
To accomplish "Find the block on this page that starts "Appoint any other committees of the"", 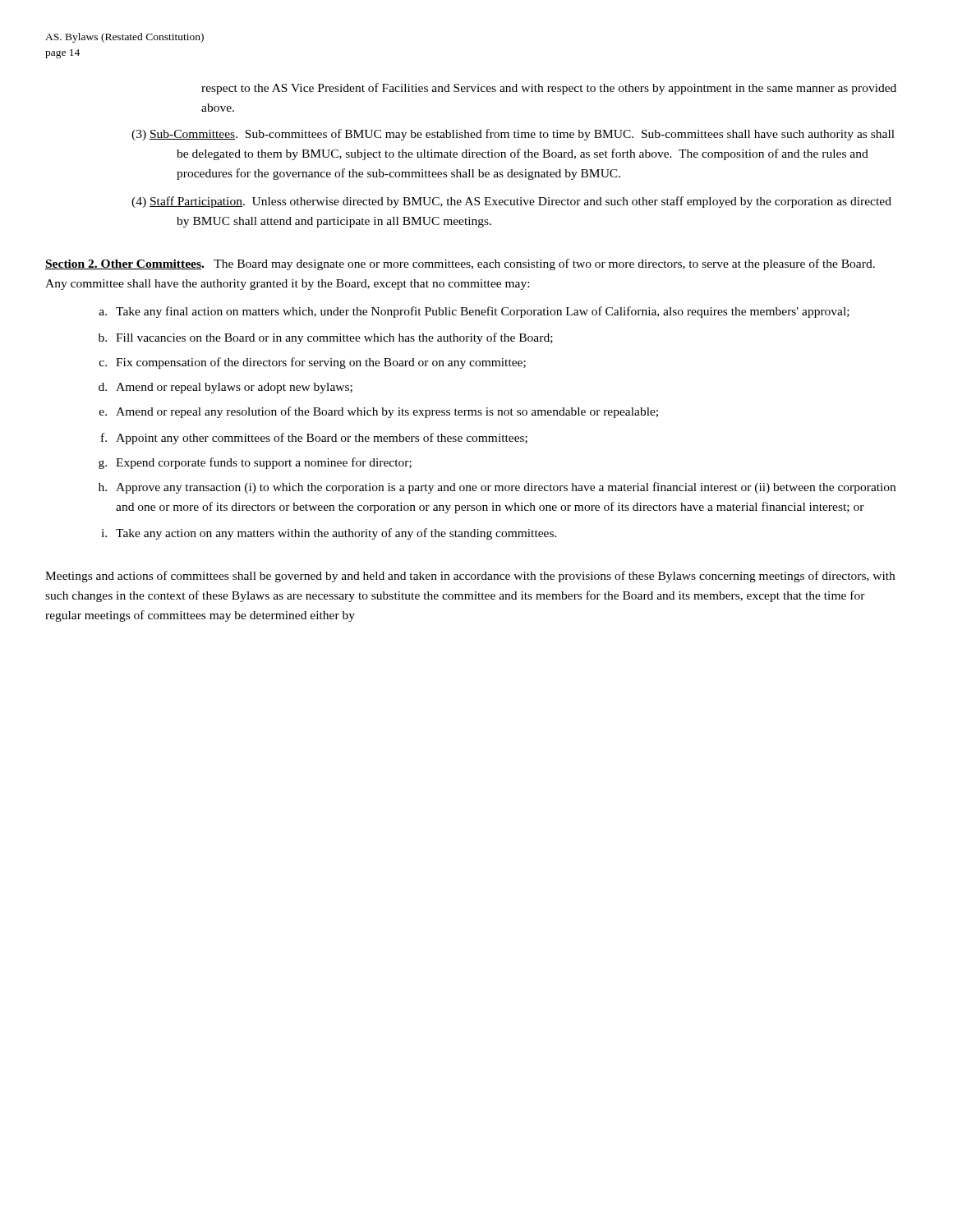I will click(322, 438).
